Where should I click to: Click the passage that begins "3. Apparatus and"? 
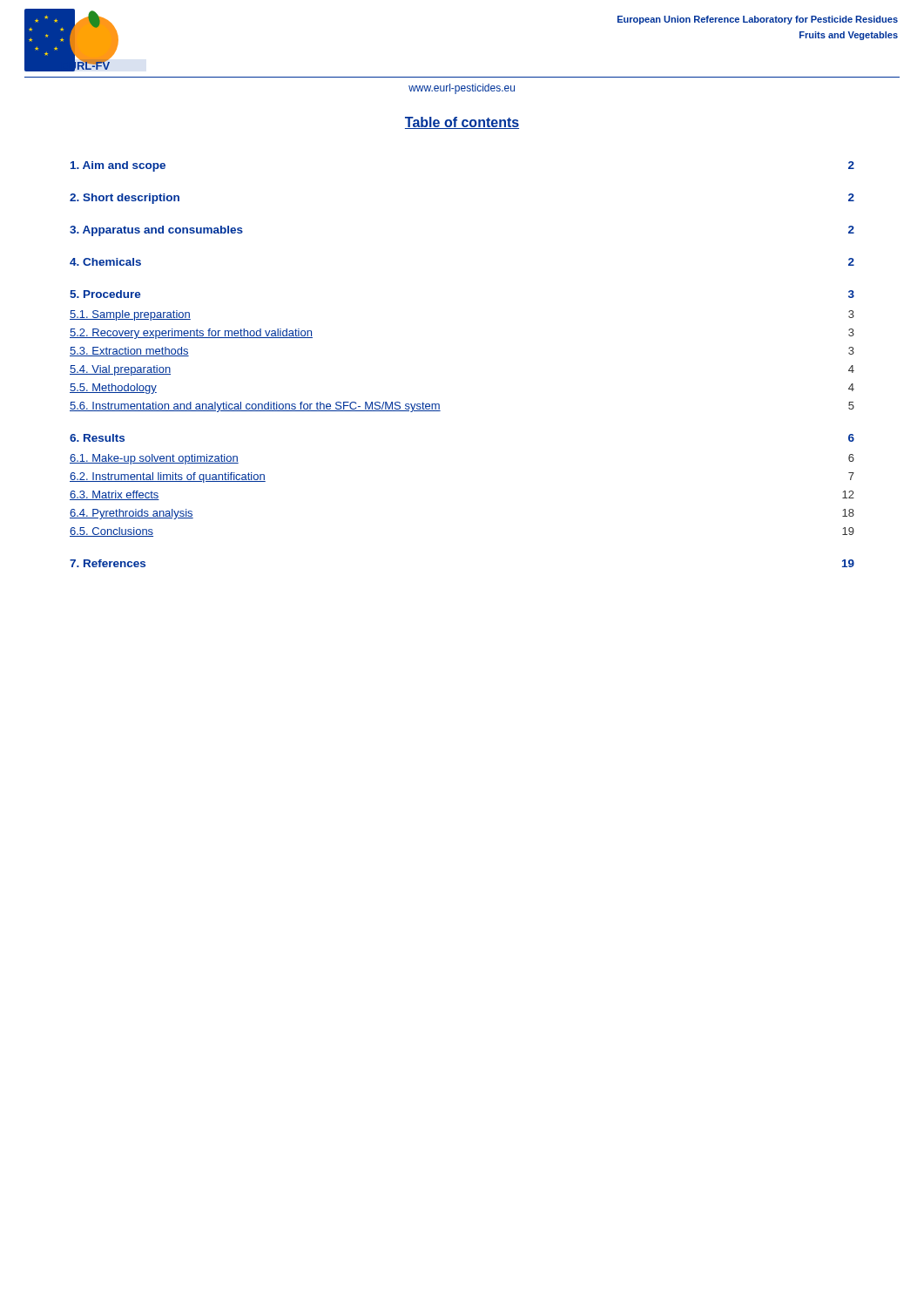[160, 230]
